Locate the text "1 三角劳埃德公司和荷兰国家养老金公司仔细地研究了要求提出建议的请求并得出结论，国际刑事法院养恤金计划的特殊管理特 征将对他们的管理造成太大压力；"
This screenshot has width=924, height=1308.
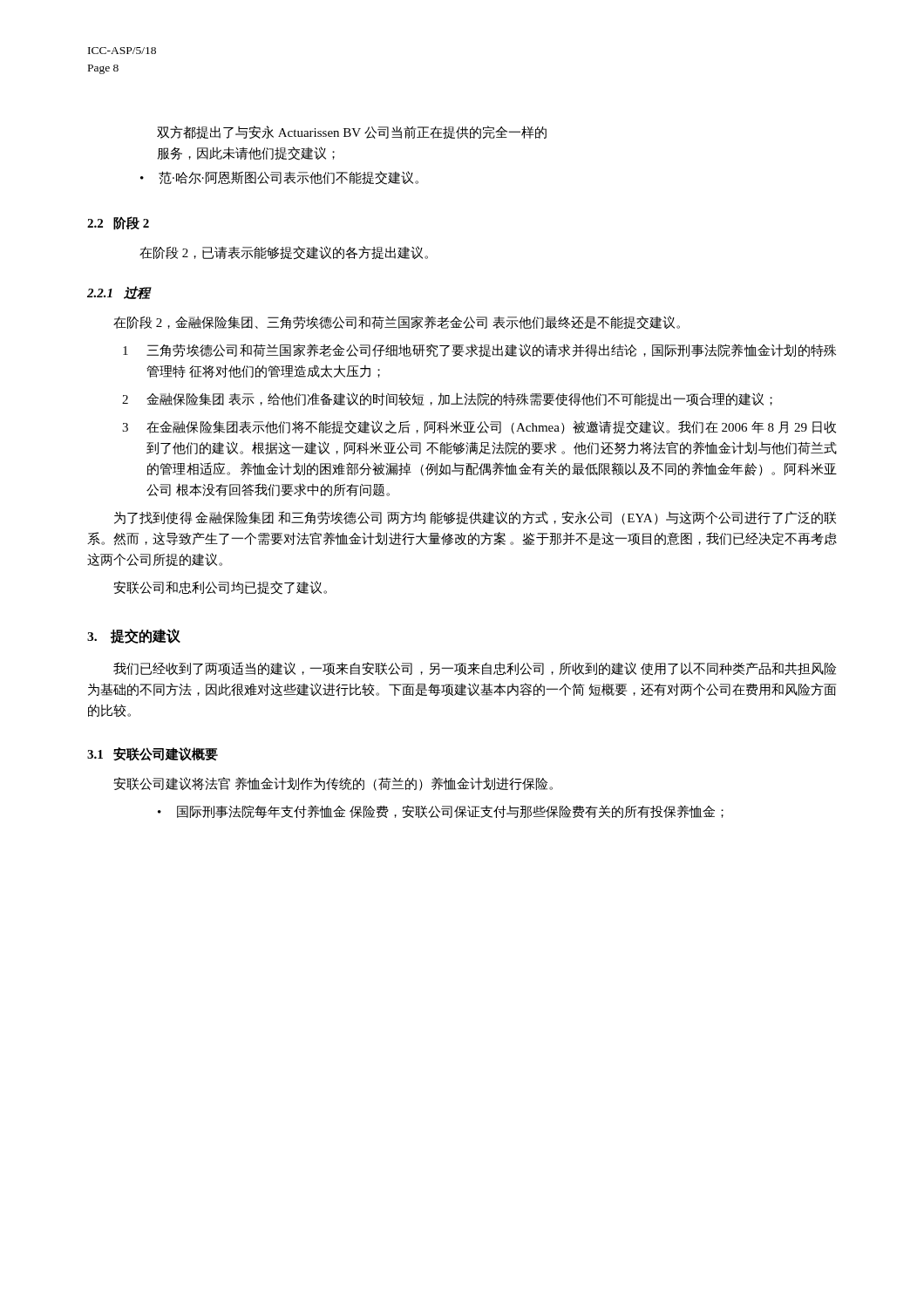479,361
